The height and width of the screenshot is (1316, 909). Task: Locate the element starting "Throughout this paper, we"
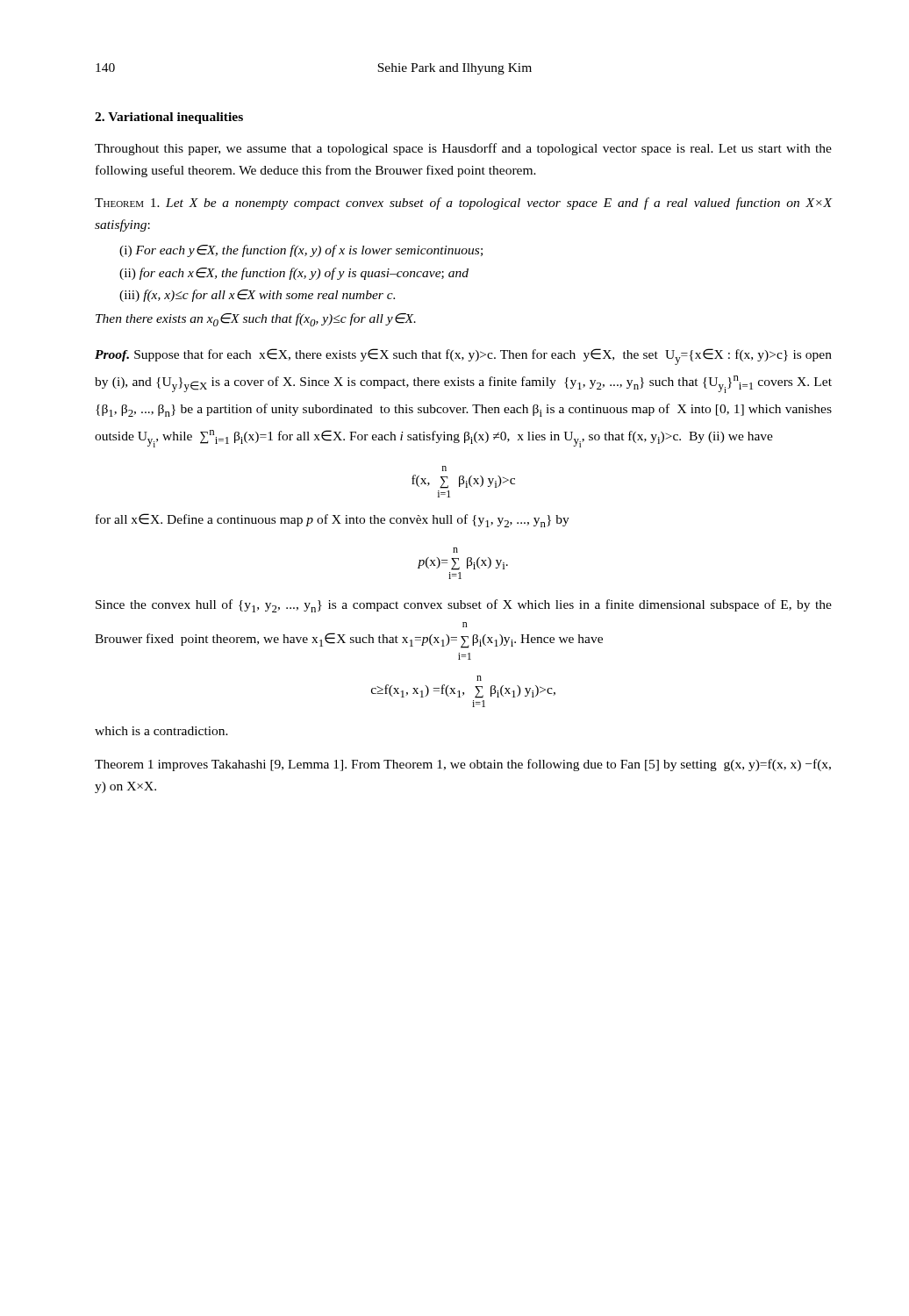[x=463, y=159]
